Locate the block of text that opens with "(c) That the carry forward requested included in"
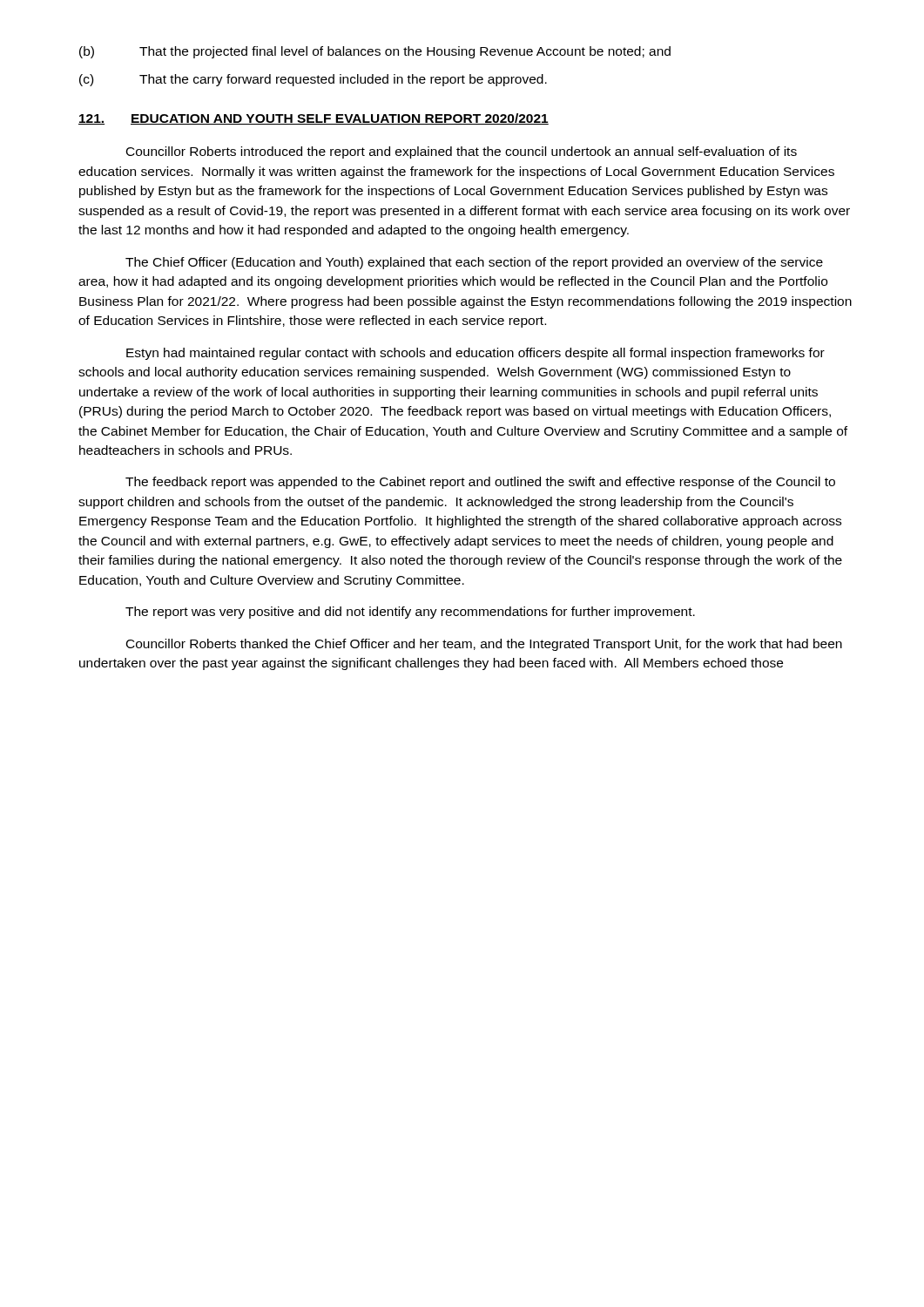 [466, 80]
